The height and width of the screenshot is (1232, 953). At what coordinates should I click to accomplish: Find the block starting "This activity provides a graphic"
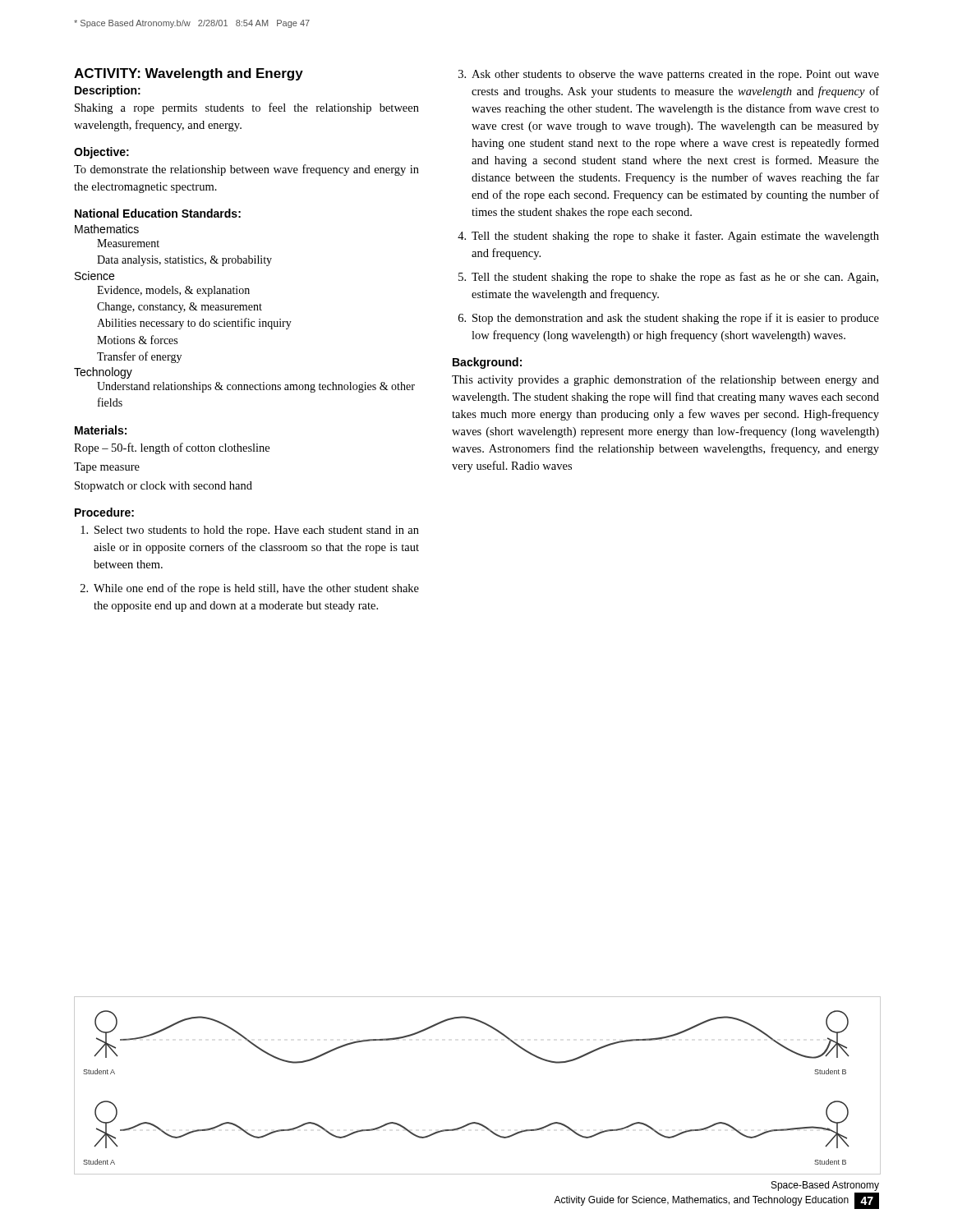[665, 423]
